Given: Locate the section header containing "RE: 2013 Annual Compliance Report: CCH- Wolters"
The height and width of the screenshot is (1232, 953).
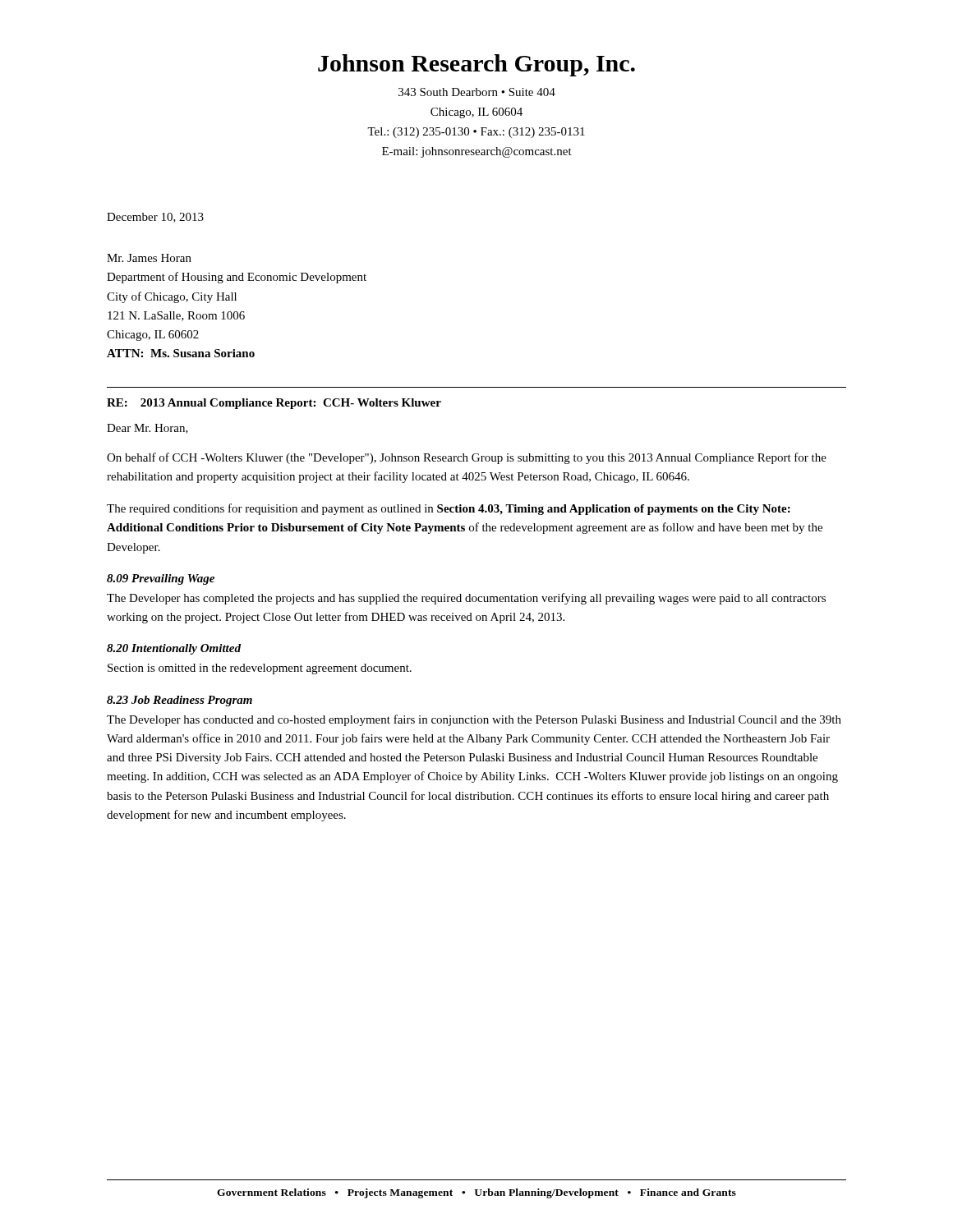Looking at the screenshot, I should (274, 402).
